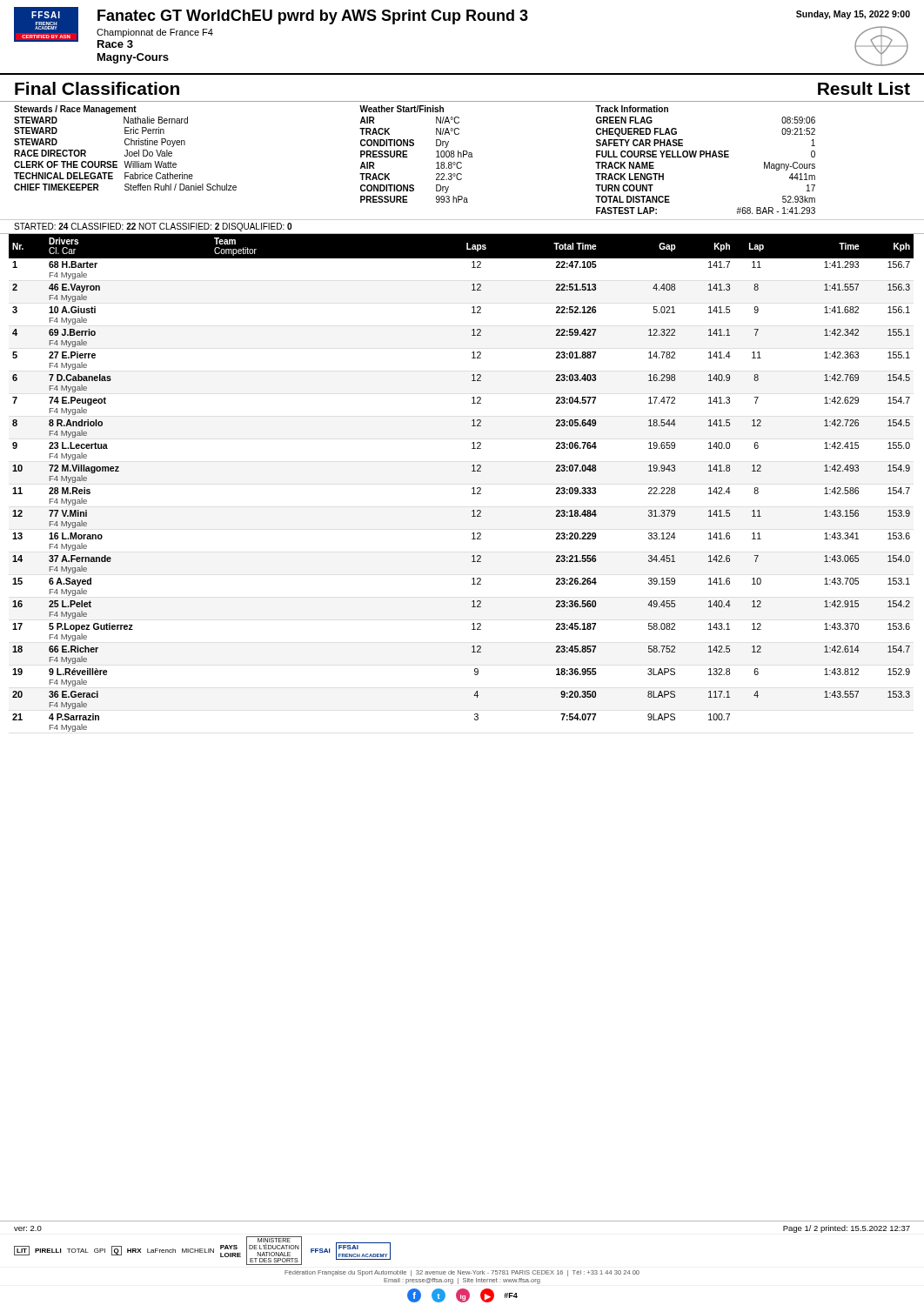Select the table that reads "TECHNICAL DELEGATE"
This screenshot has width=924, height=1305.
coord(187,154)
